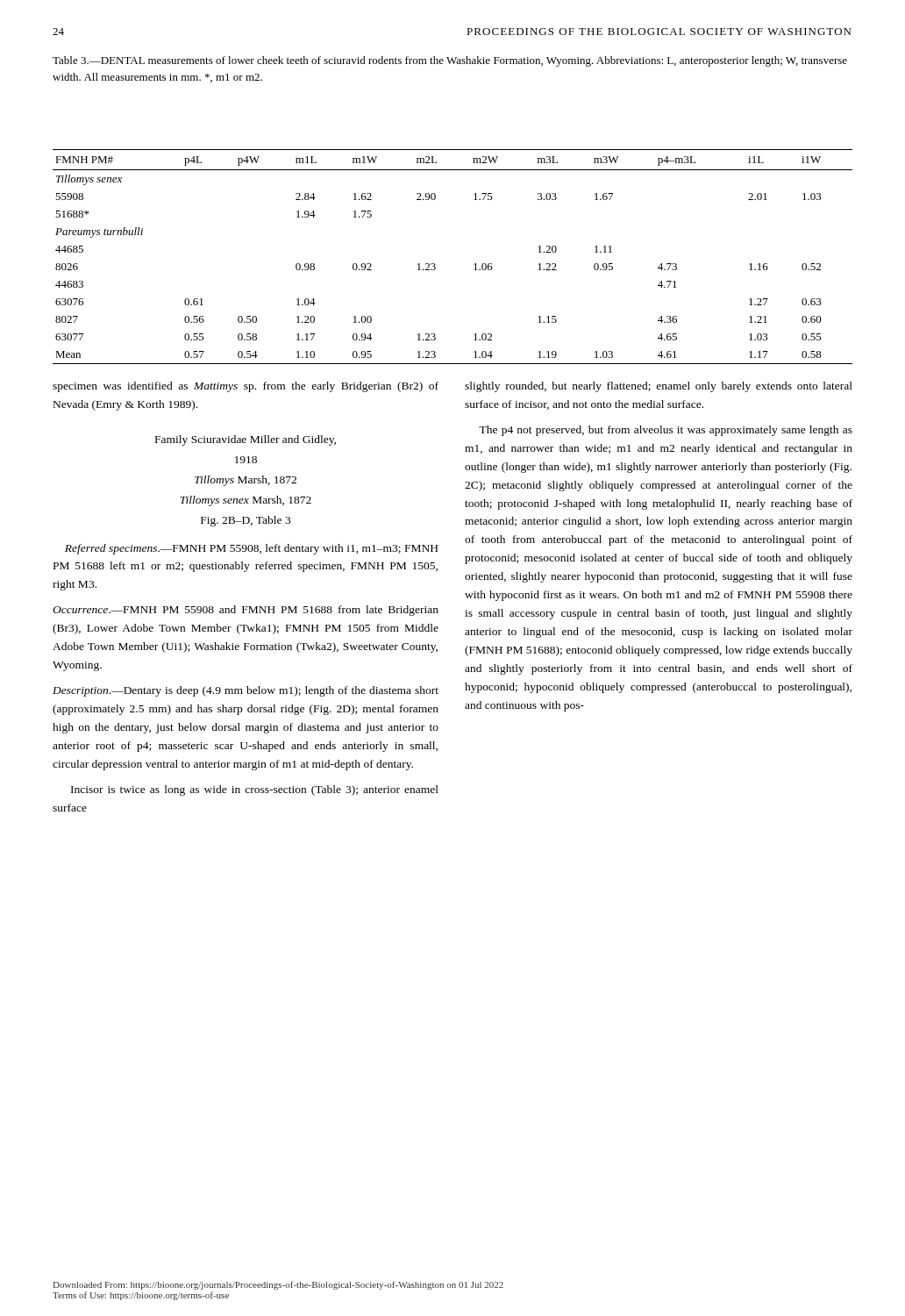Click on the block starting "Description.—Dentary is deep (4.9 mm below"
The width and height of the screenshot is (905, 1316).
(x=246, y=727)
